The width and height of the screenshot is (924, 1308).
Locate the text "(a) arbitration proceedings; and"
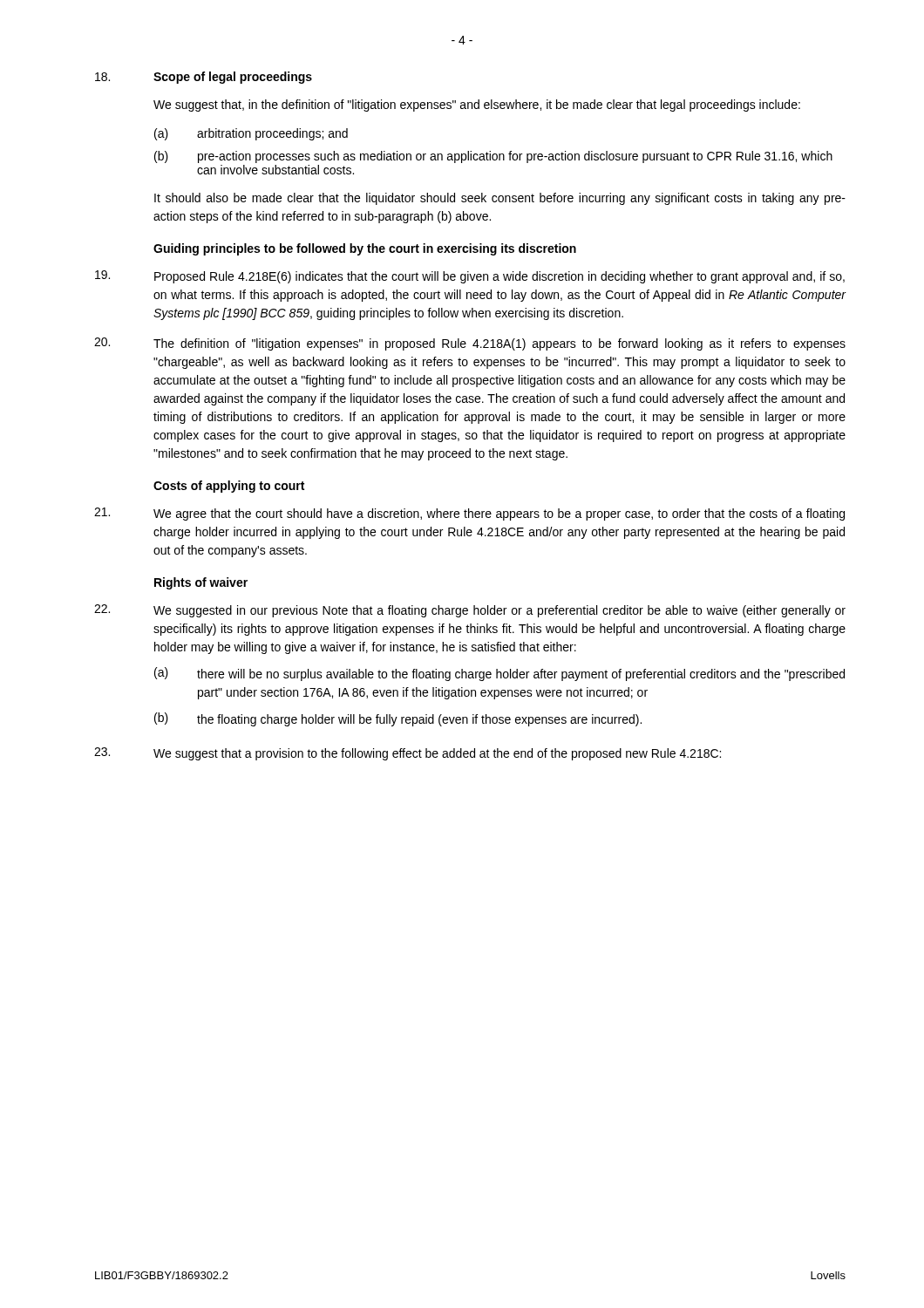tap(251, 134)
